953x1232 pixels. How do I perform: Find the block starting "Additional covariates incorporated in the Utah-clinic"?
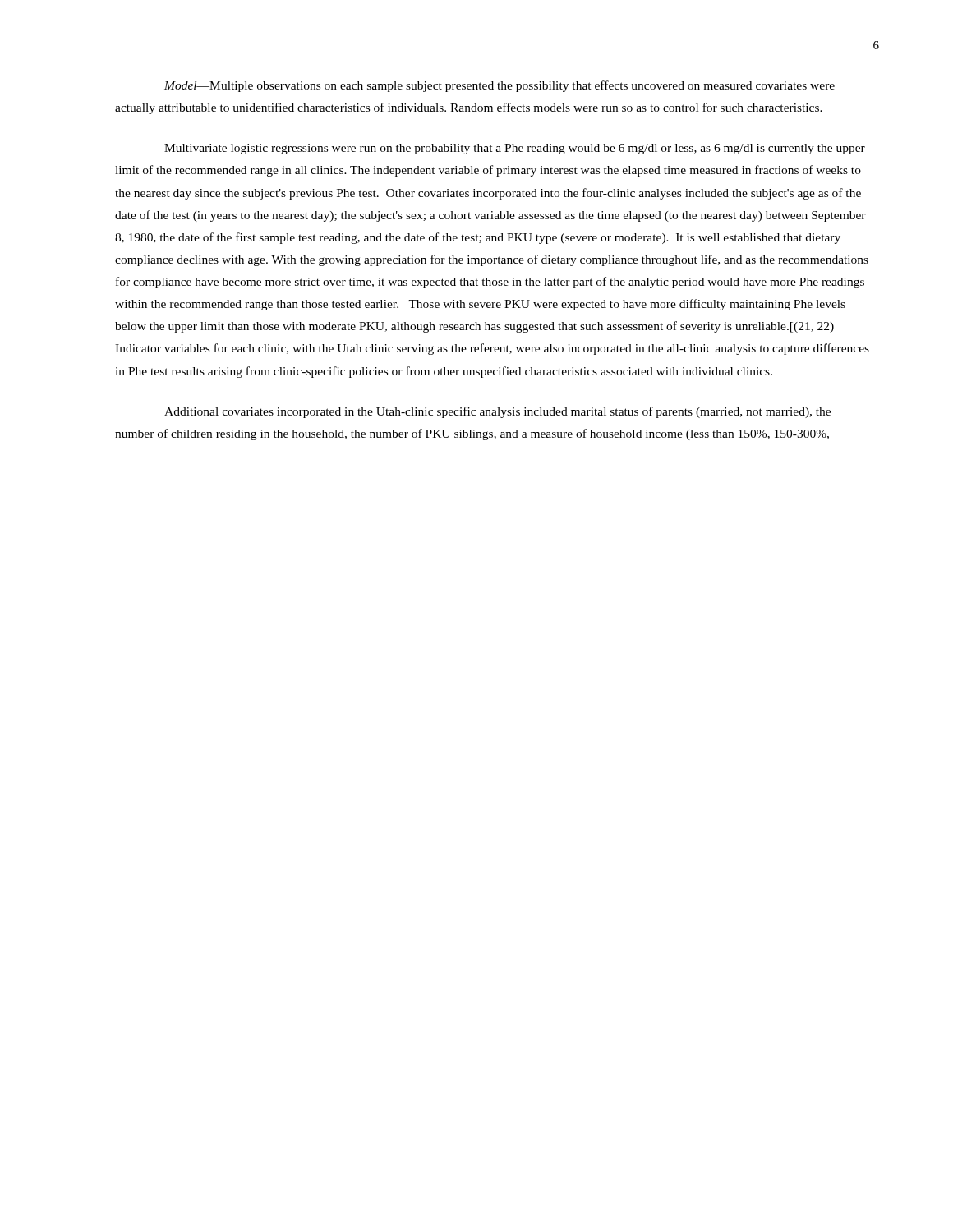[x=473, y=422]
